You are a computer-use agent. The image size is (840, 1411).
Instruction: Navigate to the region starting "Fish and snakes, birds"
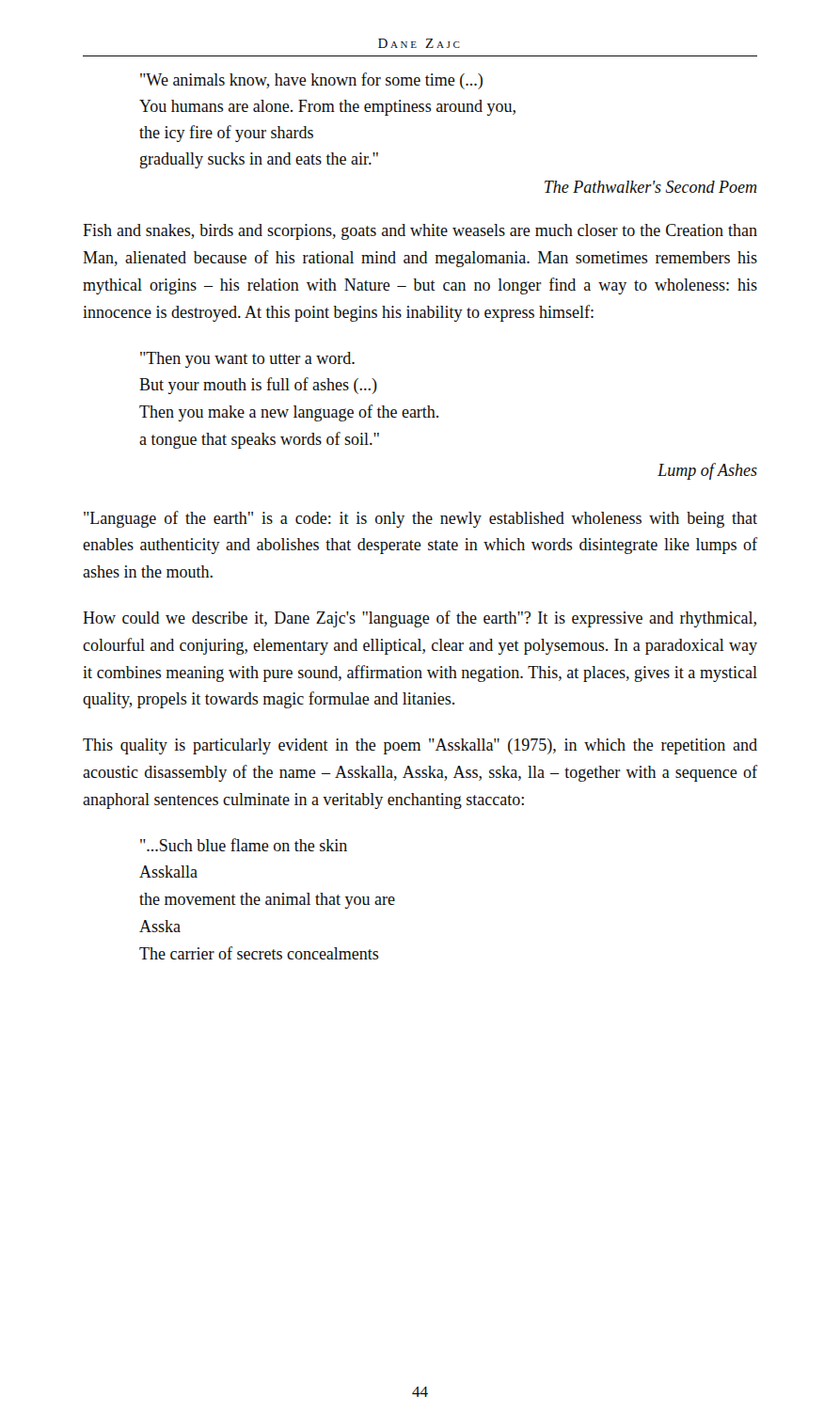420,272
